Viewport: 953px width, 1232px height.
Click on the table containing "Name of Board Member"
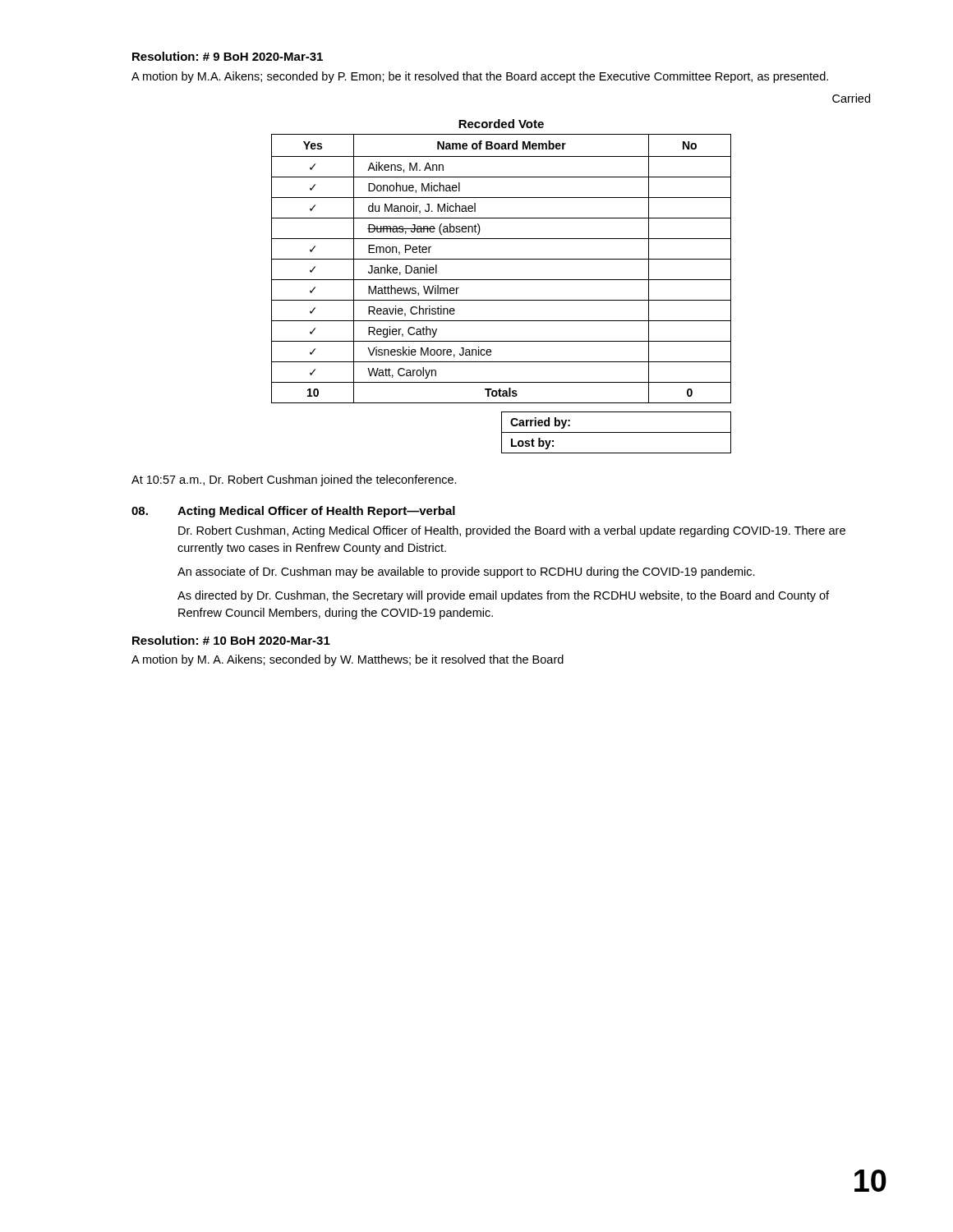[x=501, y=294]
